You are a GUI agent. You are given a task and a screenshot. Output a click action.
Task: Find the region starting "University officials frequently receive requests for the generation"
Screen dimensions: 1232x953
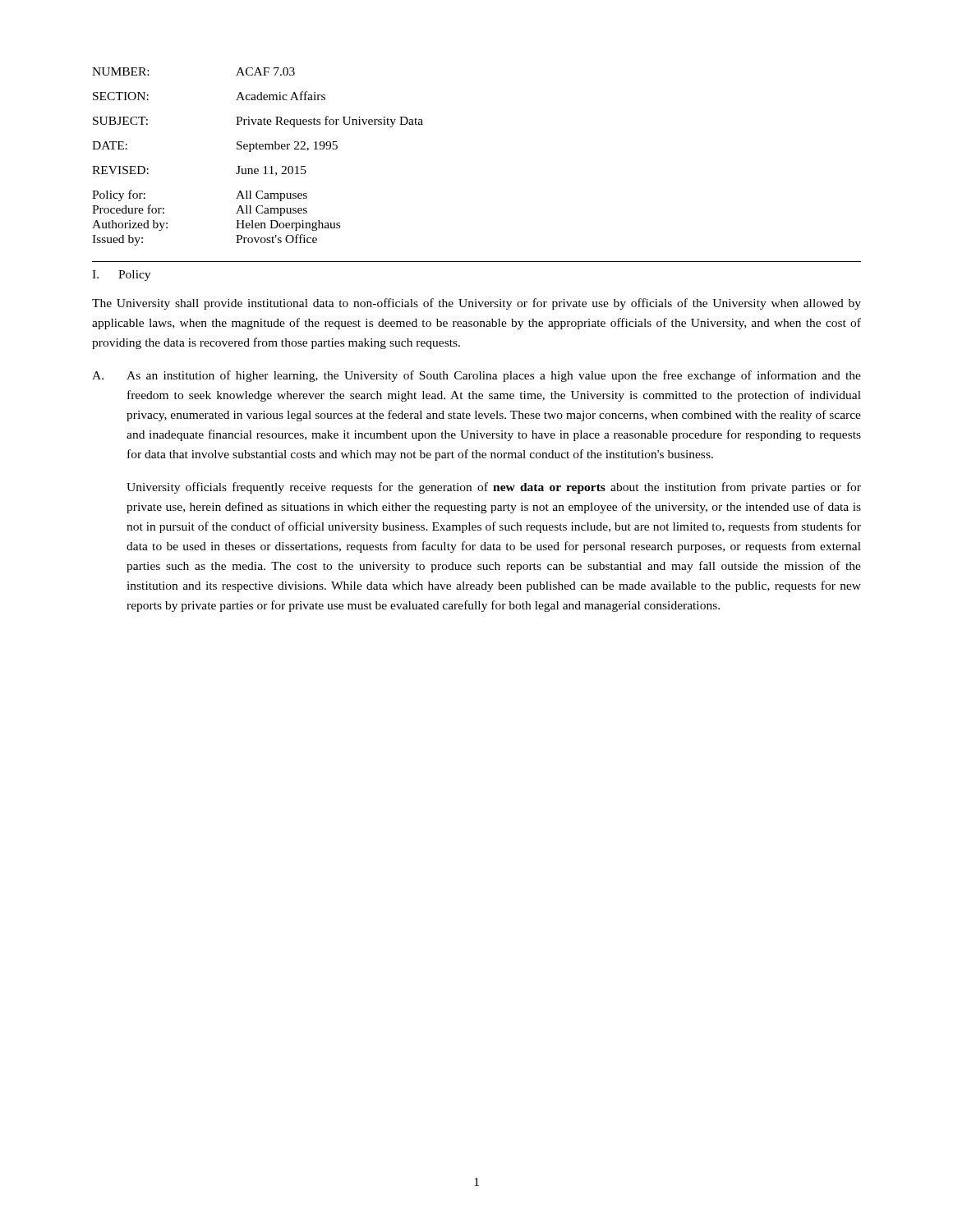tap(494, 546)
